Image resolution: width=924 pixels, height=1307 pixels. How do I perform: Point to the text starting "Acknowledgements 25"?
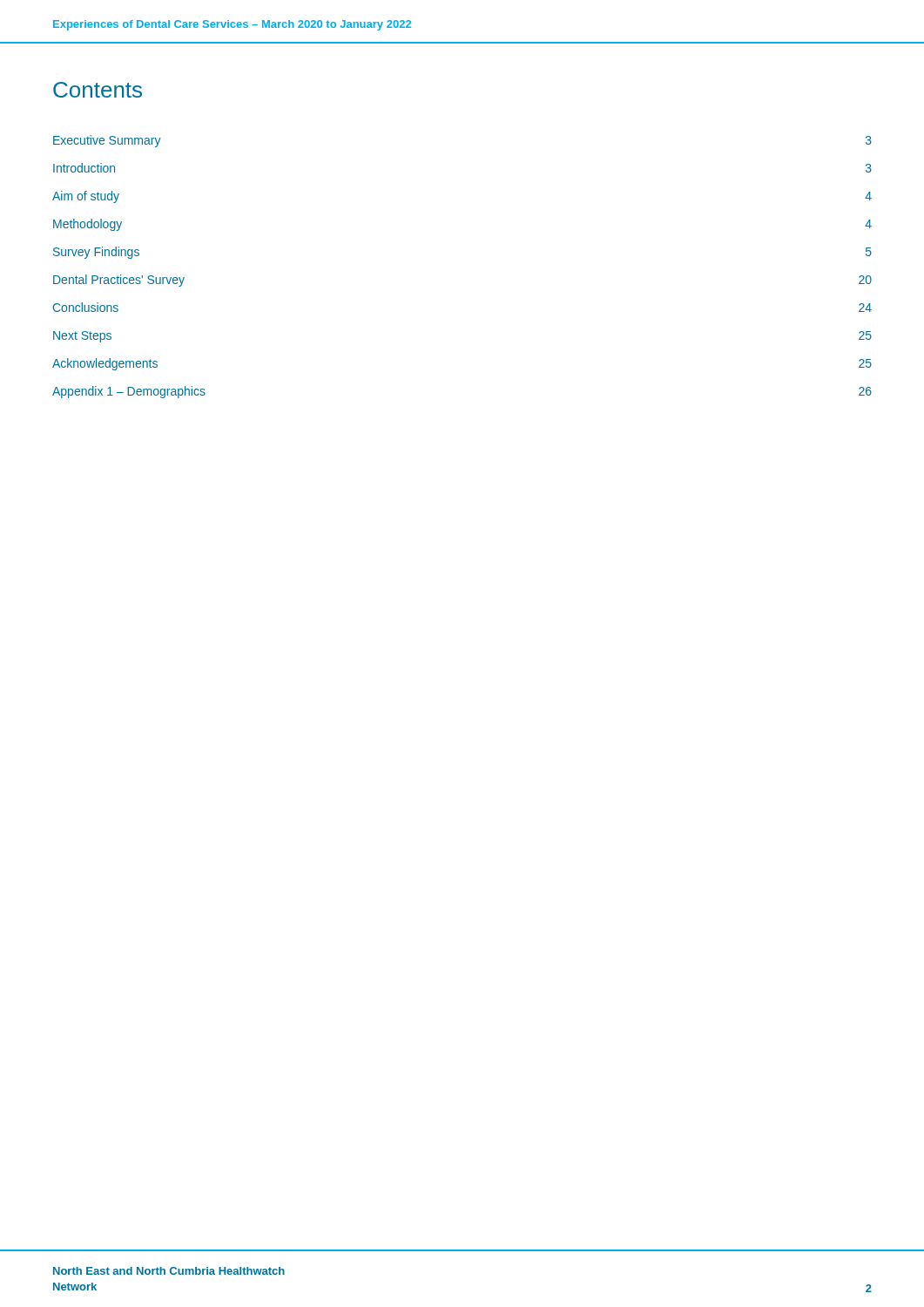pos(104,364)
